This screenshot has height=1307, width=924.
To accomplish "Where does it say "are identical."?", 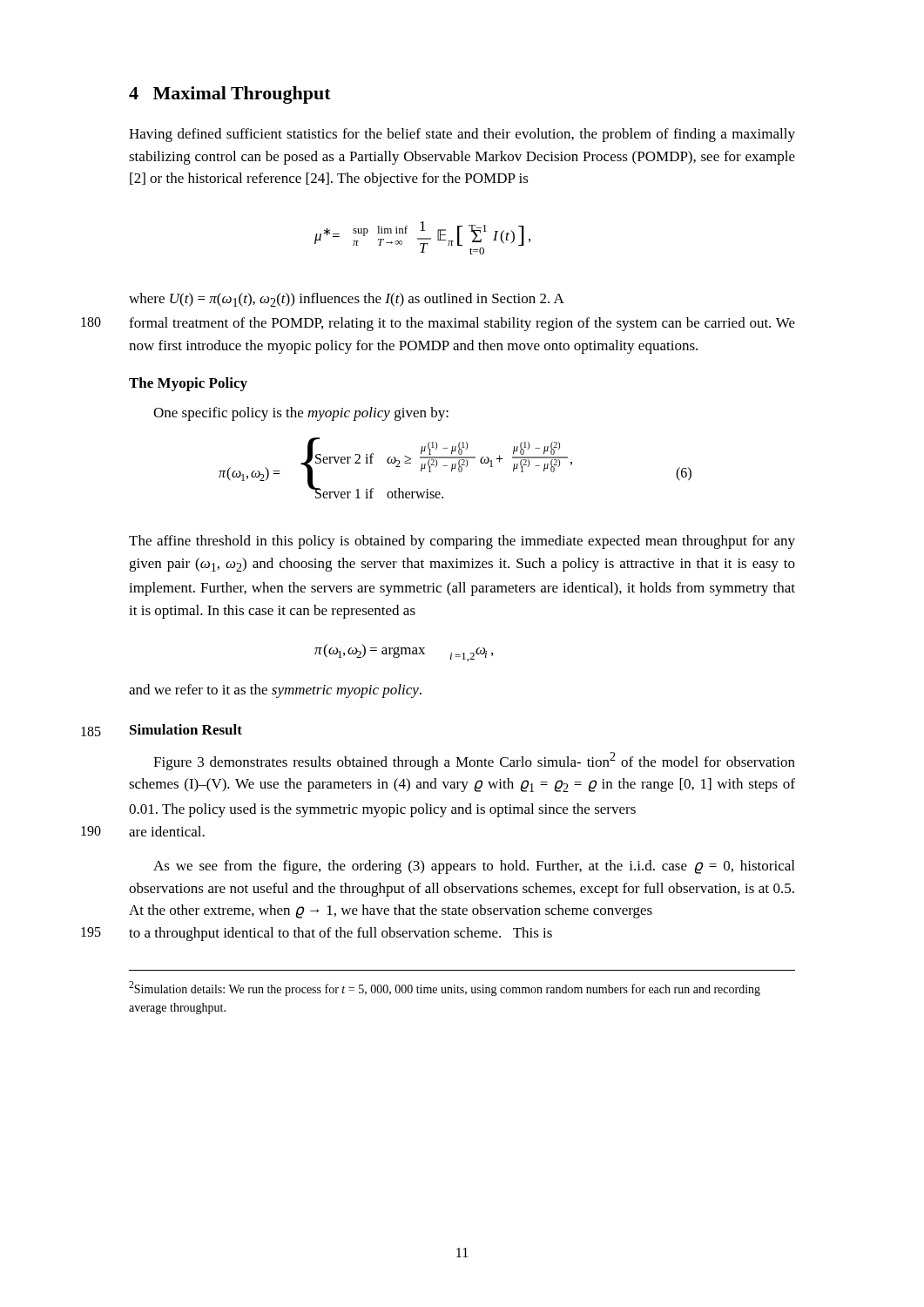I will pyautogui.click(x=167, y=831).
